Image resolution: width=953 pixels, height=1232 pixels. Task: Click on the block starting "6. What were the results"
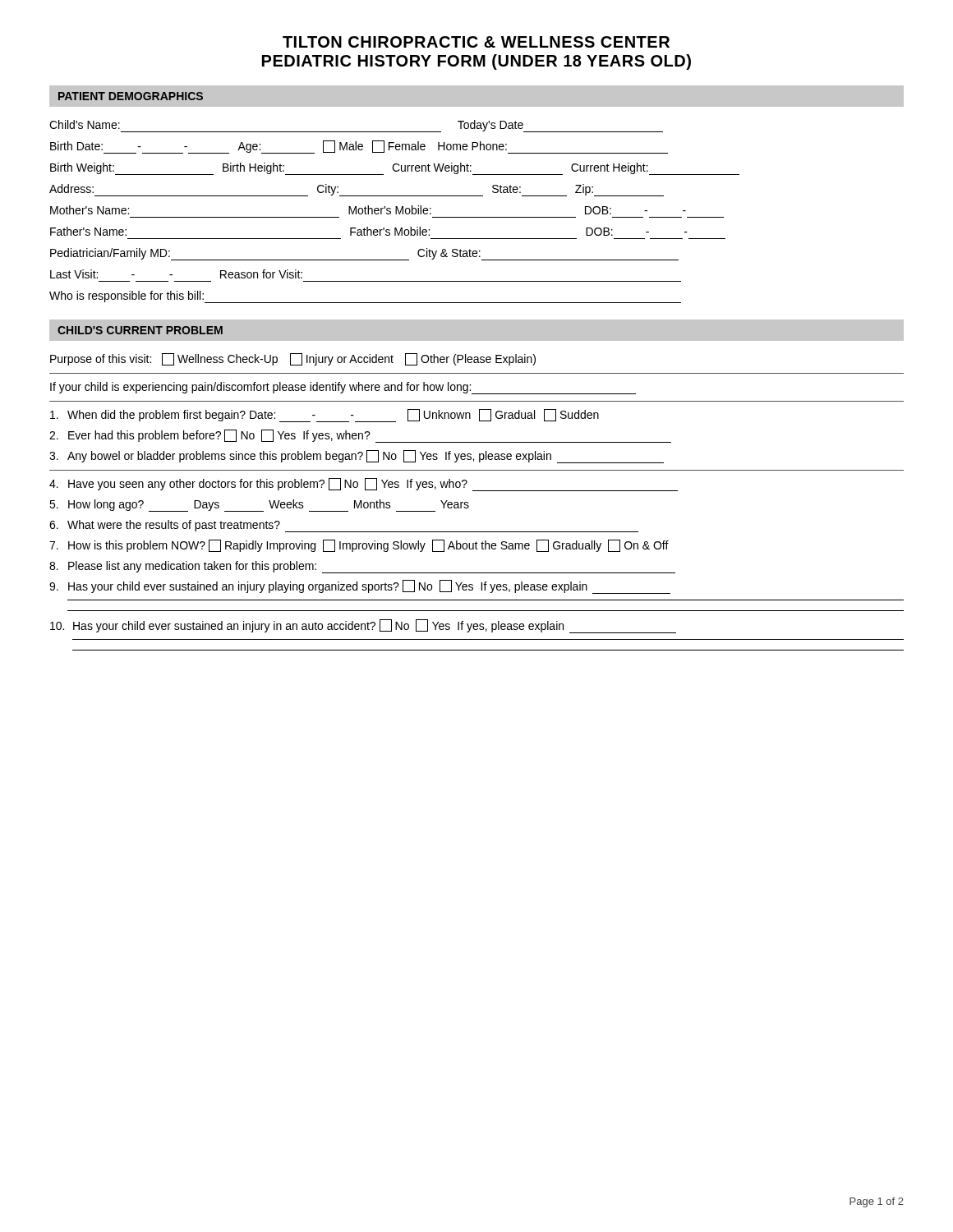[476, 525]
